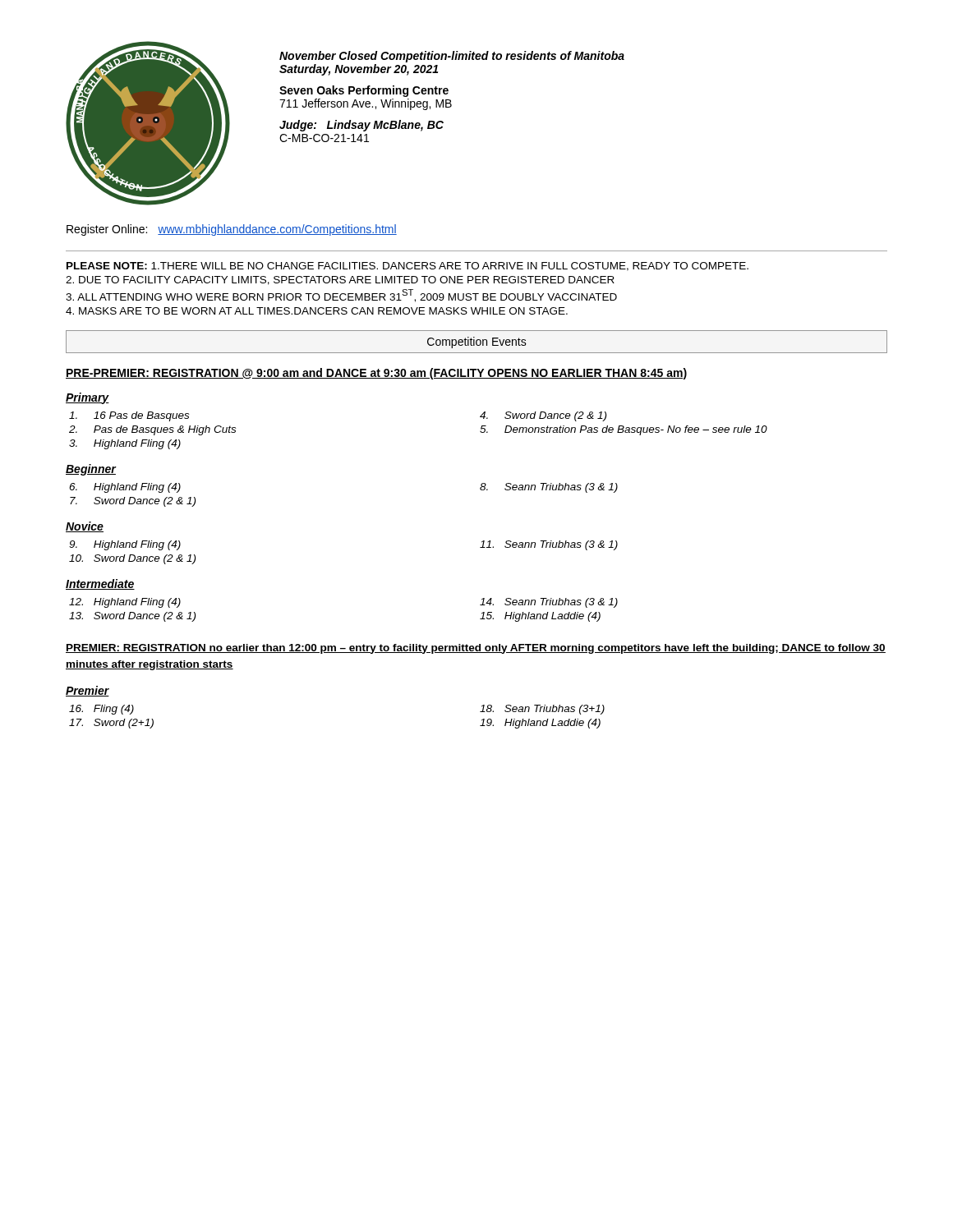The image size is (953, 1232).
Task: Find the text starting "4. Sword Dance (2"
Action: point(543,415)
